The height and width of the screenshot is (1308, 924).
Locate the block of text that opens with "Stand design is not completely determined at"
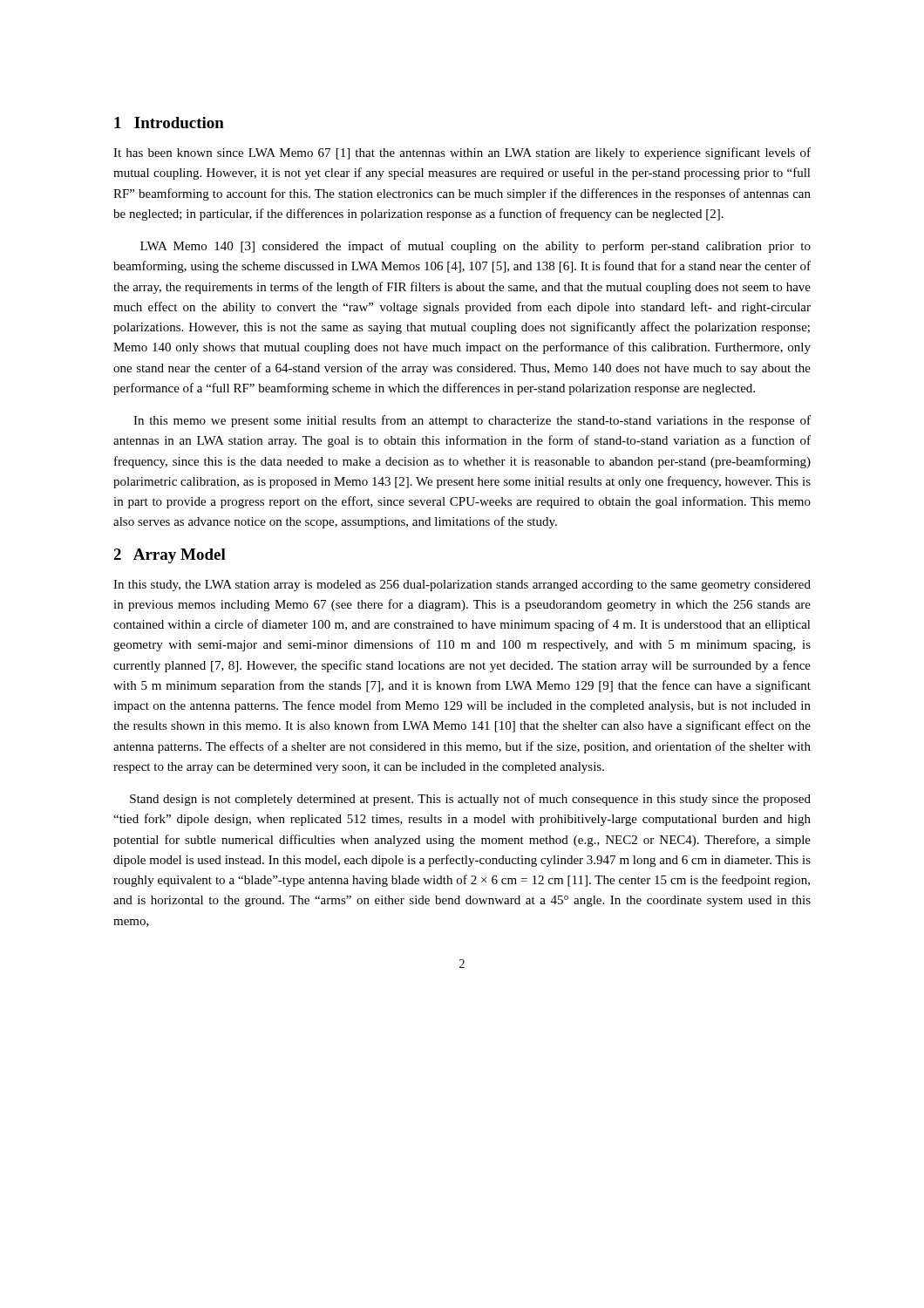[462, 860]
